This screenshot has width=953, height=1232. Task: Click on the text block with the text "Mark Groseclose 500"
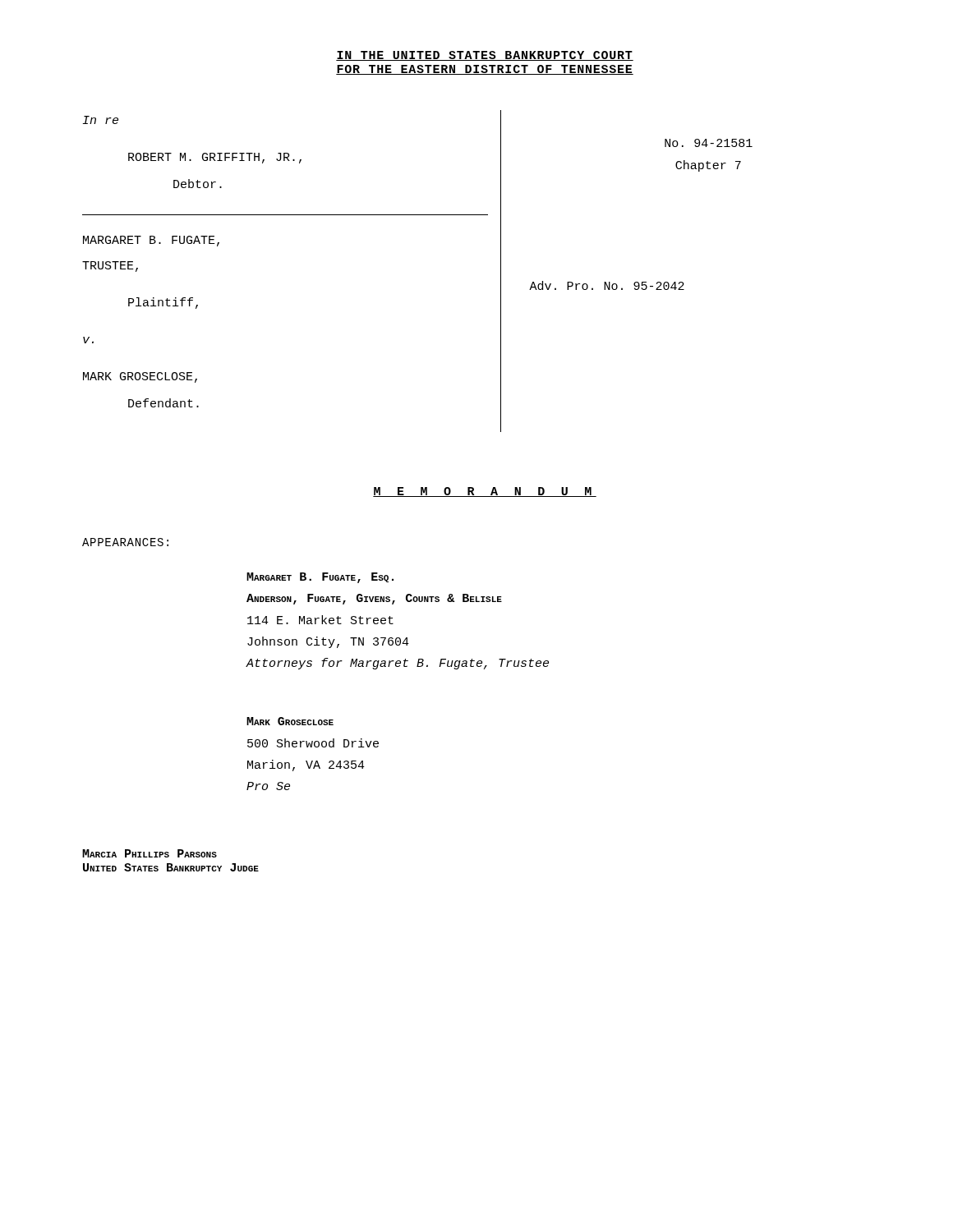click(313, 755)
